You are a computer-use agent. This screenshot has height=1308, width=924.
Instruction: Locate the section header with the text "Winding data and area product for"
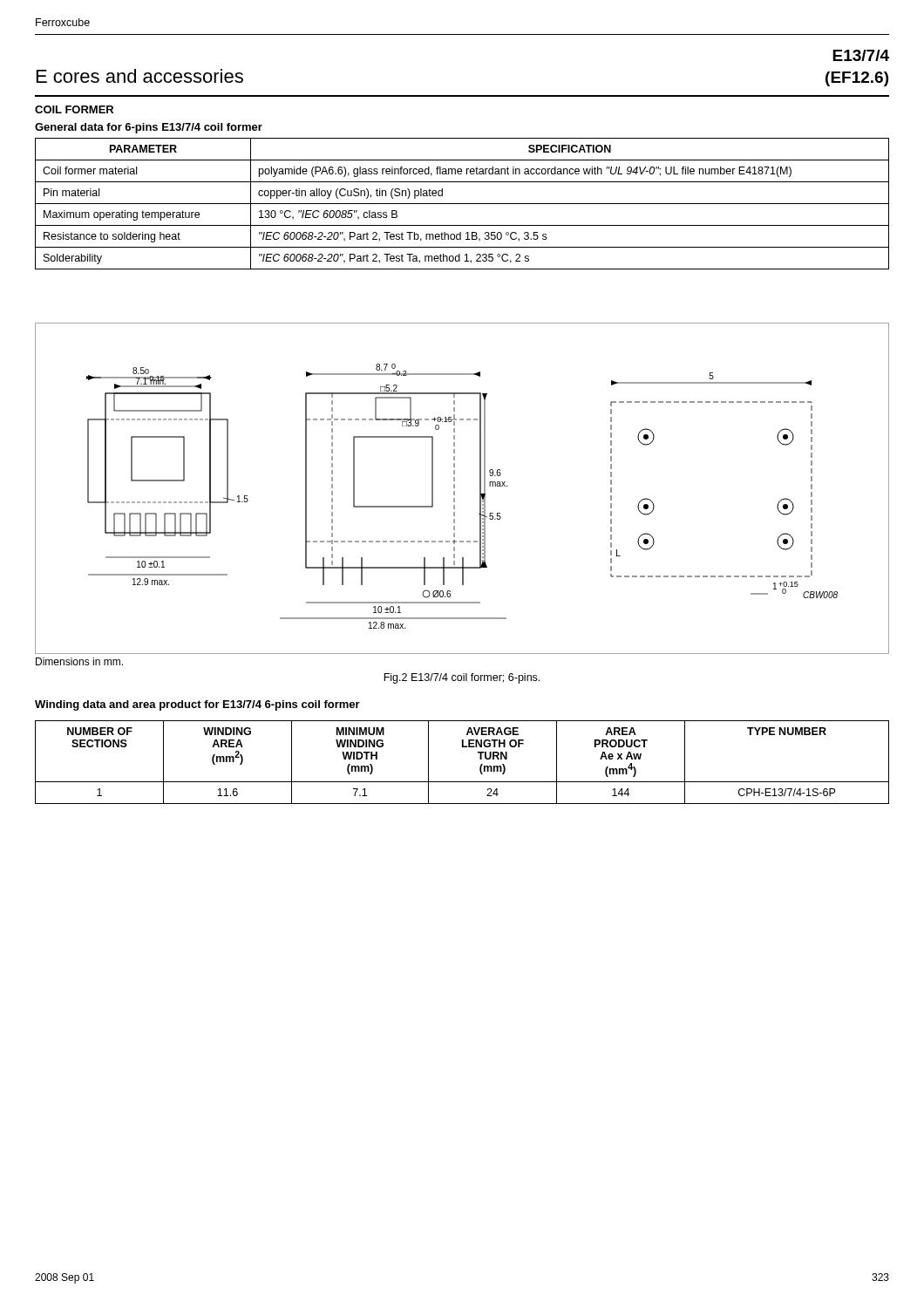[x=197, y=704]
